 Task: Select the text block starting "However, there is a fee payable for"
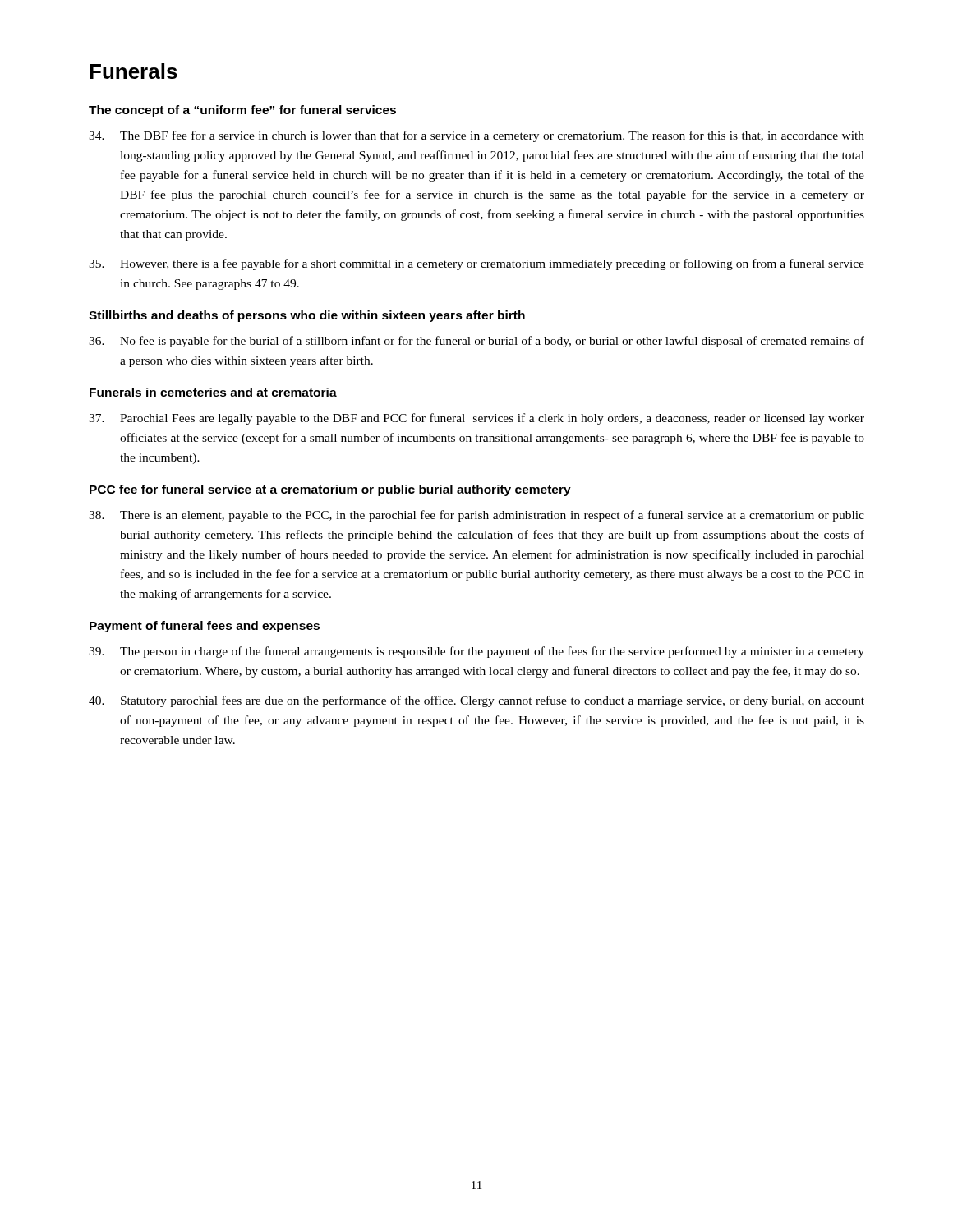click(476, 274)
